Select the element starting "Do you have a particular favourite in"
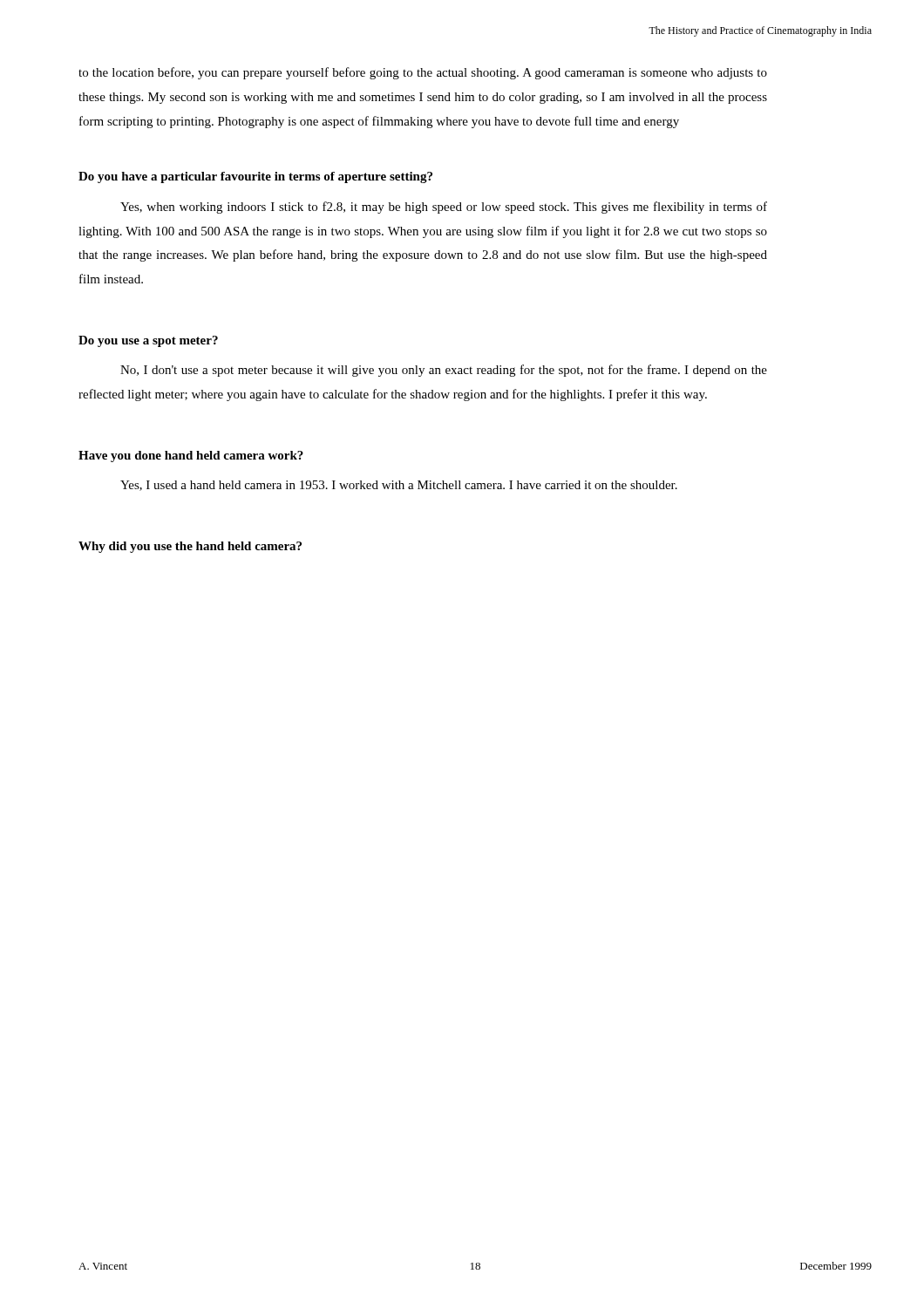This screenshot has width=924, height=1308. 256,176
